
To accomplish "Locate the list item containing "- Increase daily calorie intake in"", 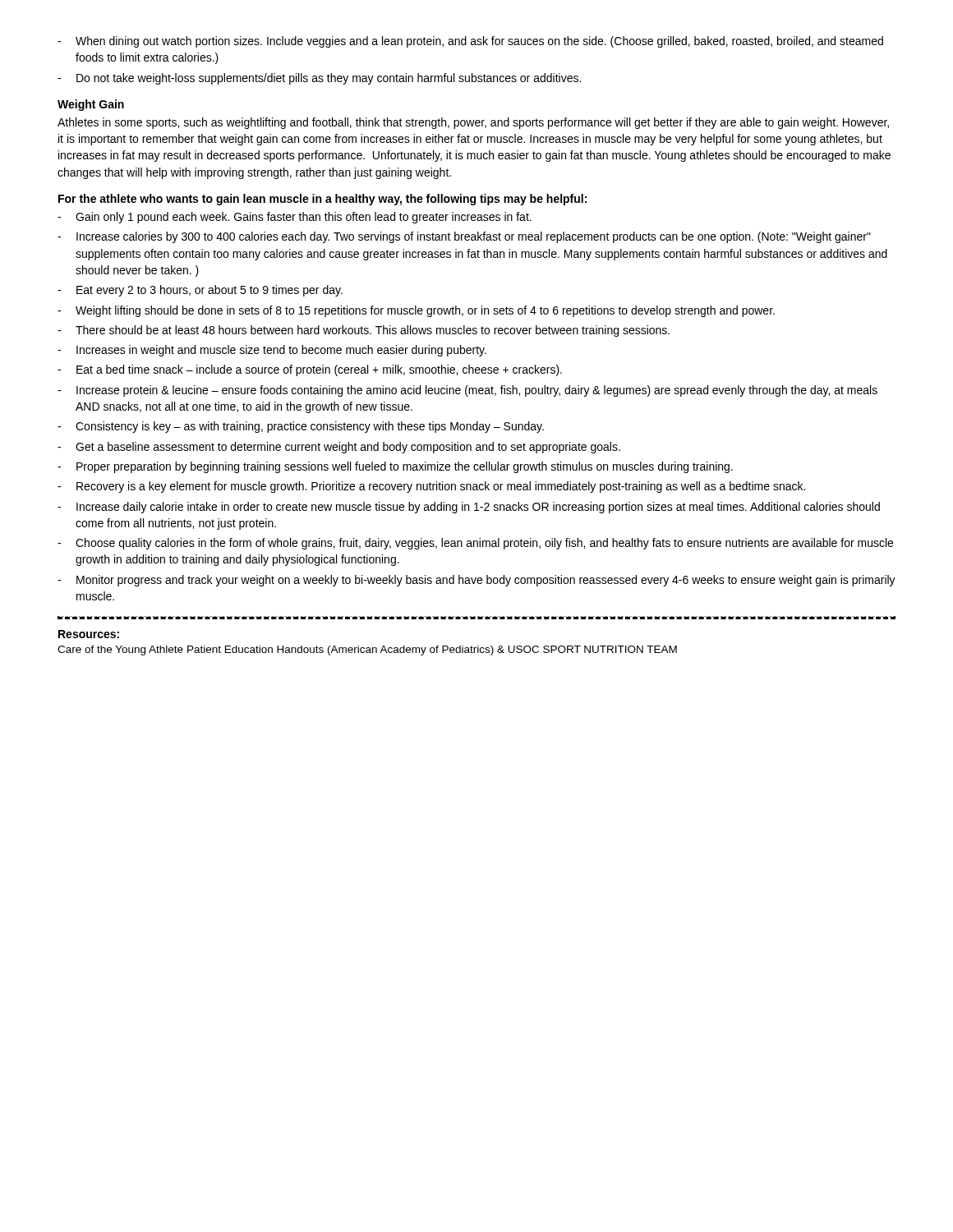I will click(x=476, y=515).
